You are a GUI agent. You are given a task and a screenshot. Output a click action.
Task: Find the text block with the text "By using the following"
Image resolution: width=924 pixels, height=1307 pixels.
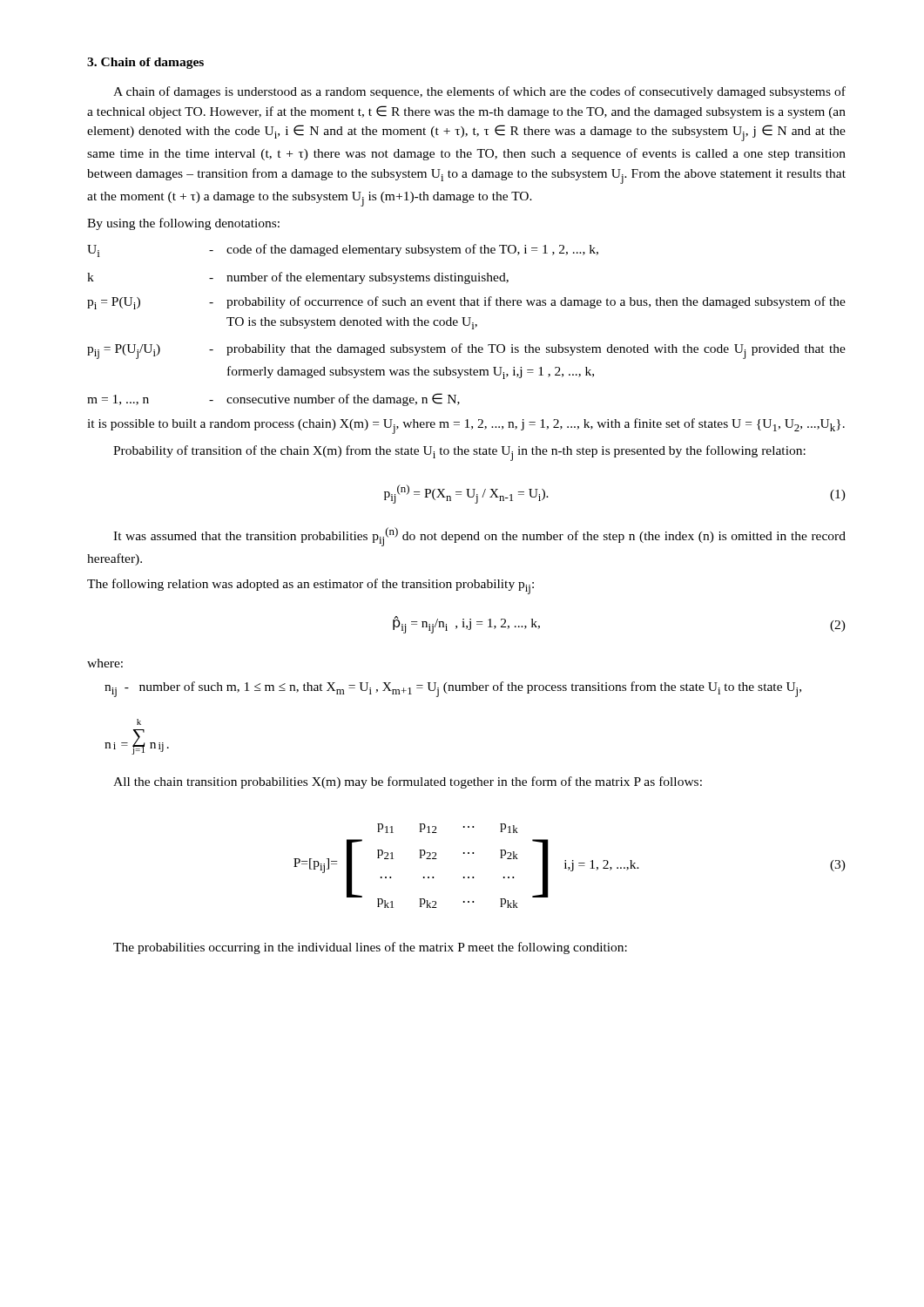(184, 223)
